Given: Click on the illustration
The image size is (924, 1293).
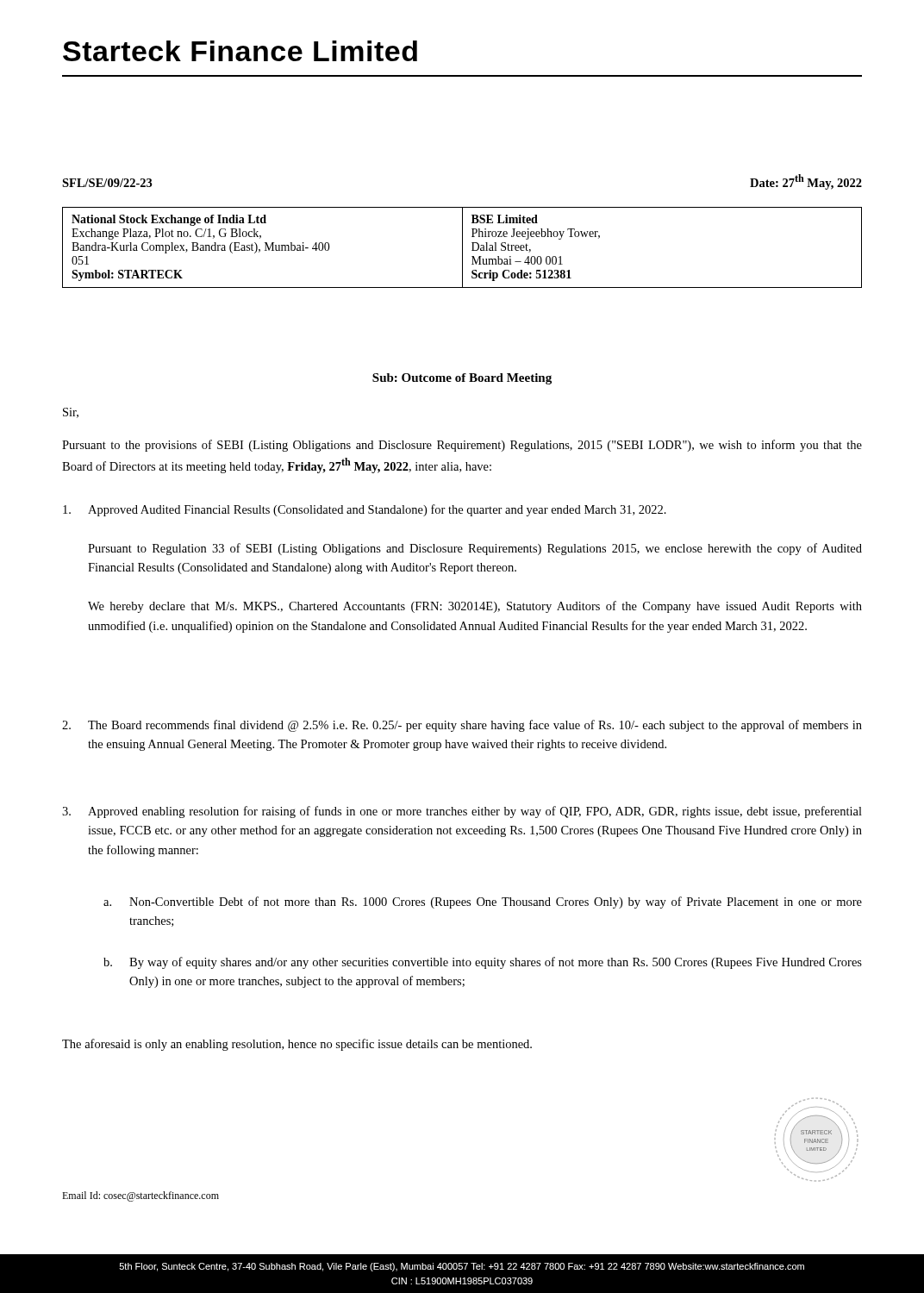Looking at the screenshot, I should tap(817, 1140).
